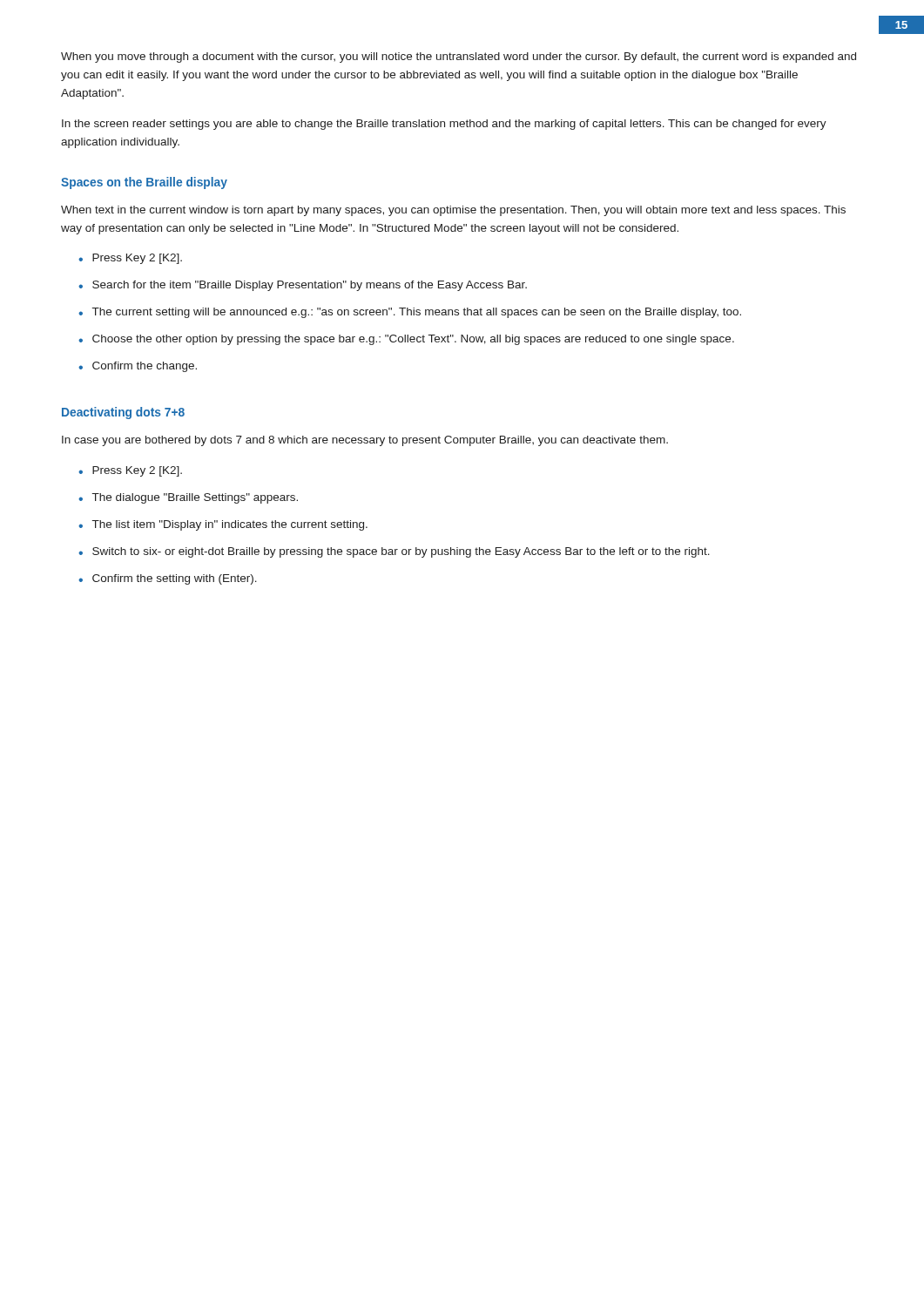Navigate to the text starting "Spaces on the Braille display"

point(144,182)
